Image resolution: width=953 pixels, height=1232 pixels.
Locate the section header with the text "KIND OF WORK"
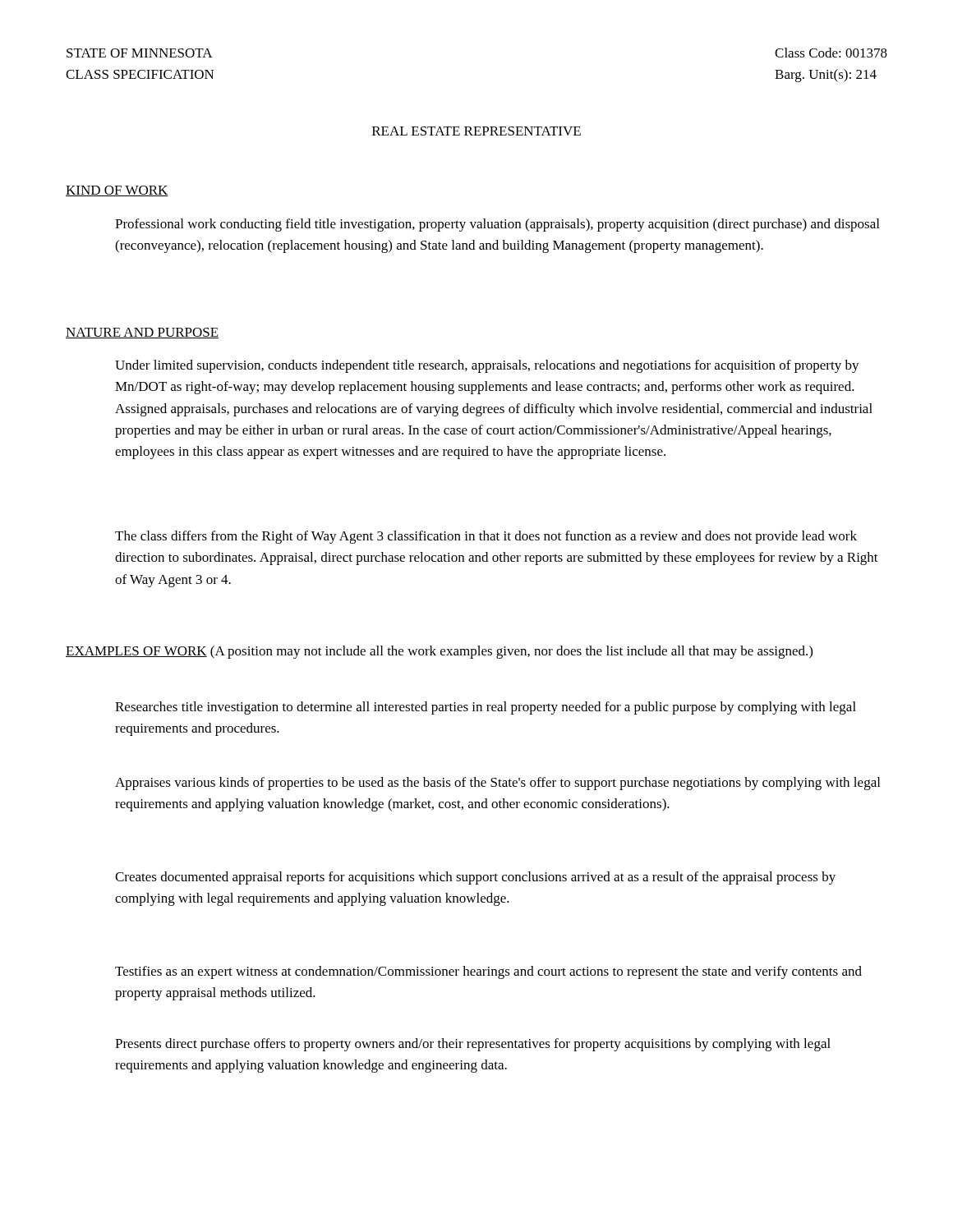[117, 190]
